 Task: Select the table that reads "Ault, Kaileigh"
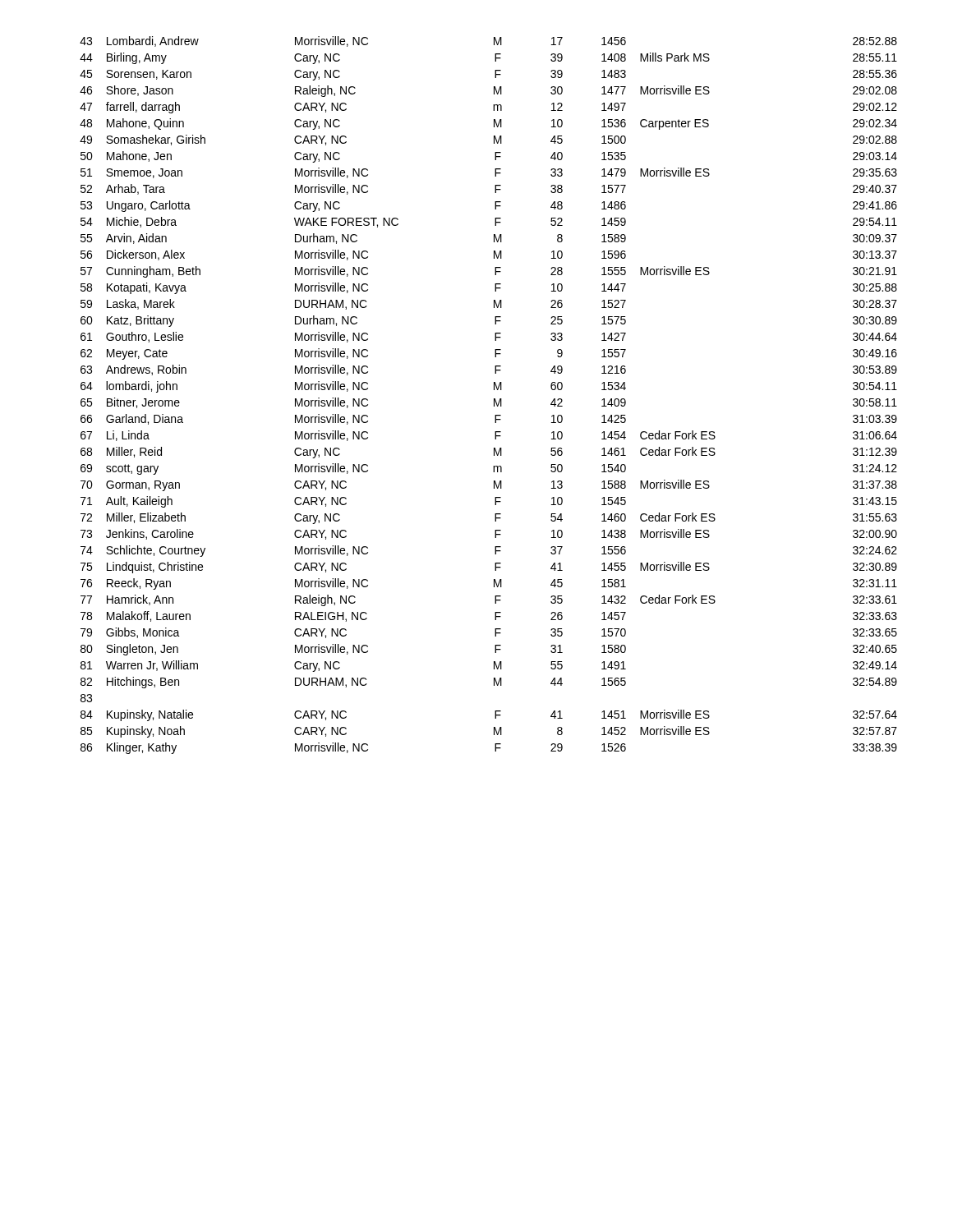coord(476,394)
